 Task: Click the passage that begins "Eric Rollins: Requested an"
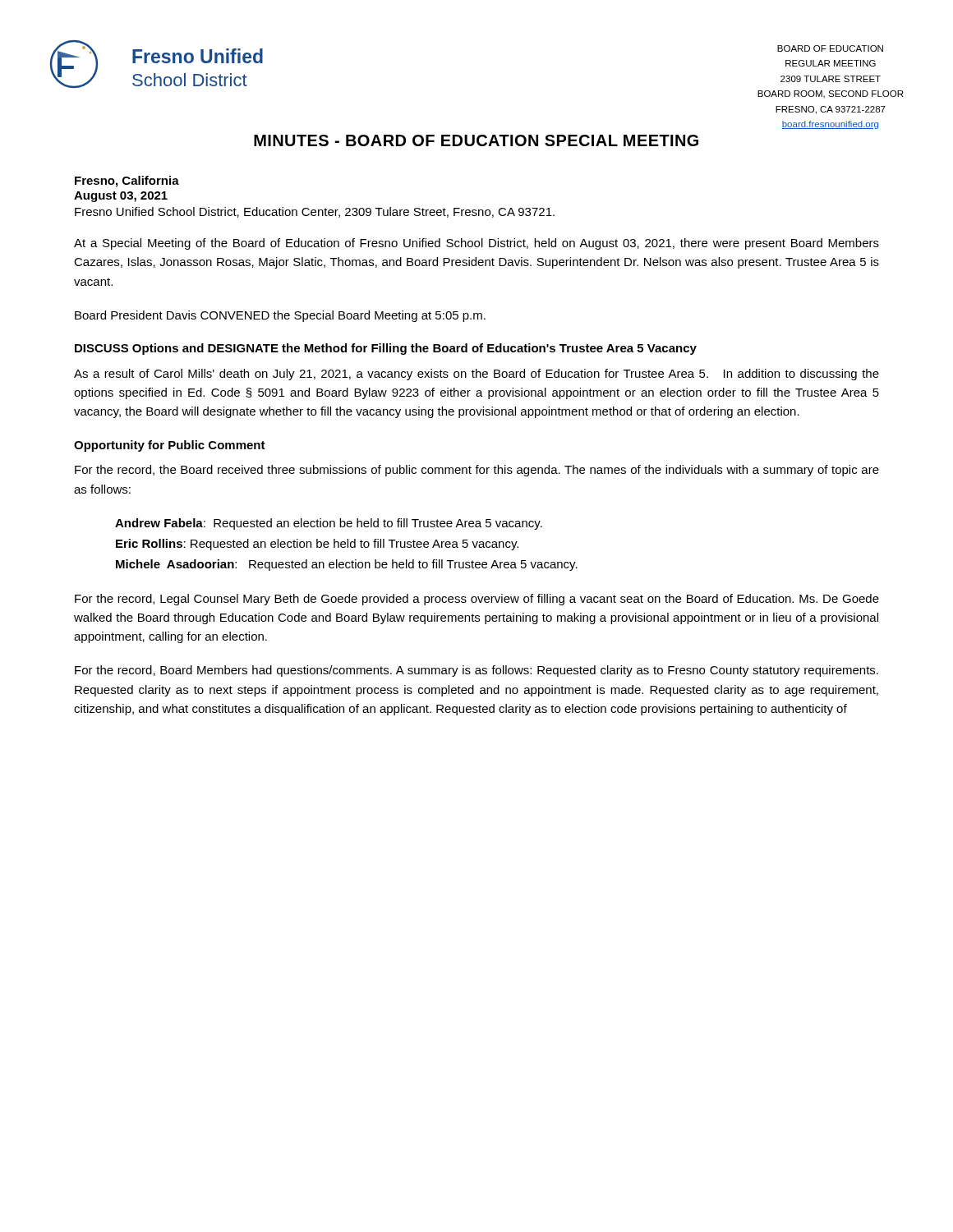(497, 543)
